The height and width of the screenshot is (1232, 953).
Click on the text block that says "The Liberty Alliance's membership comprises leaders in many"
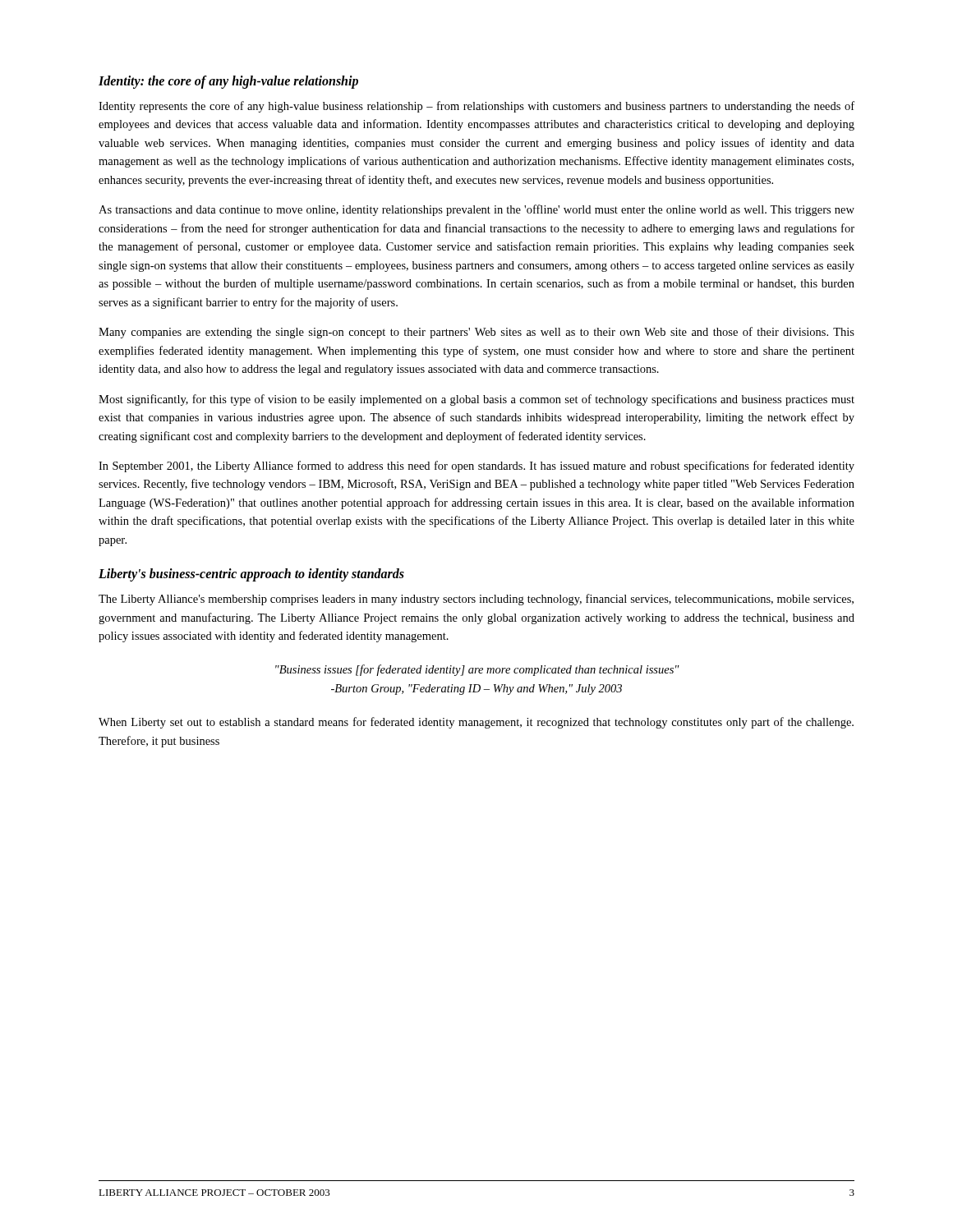476,617
